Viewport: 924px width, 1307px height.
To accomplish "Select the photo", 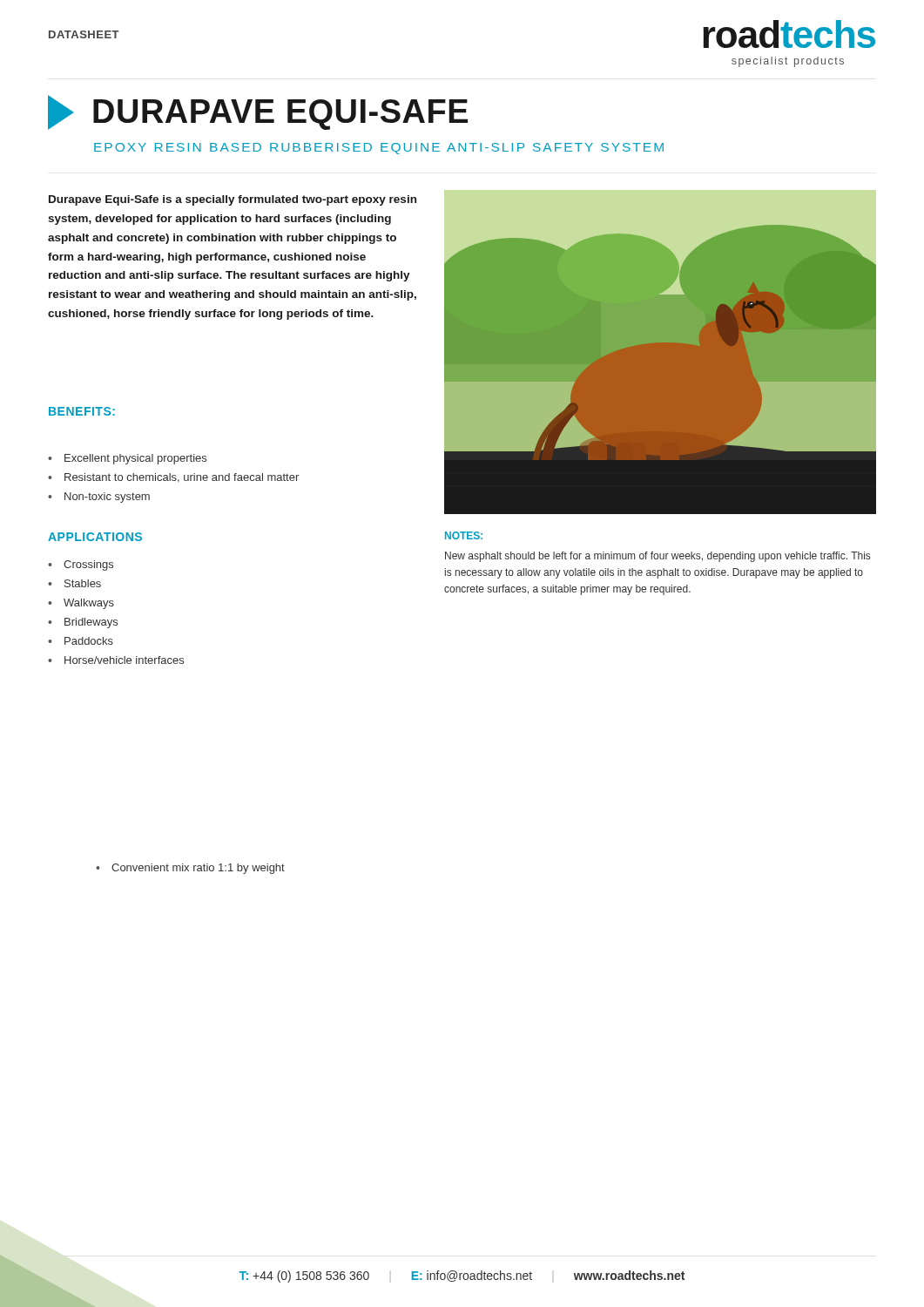I will (x=660, y=352).
